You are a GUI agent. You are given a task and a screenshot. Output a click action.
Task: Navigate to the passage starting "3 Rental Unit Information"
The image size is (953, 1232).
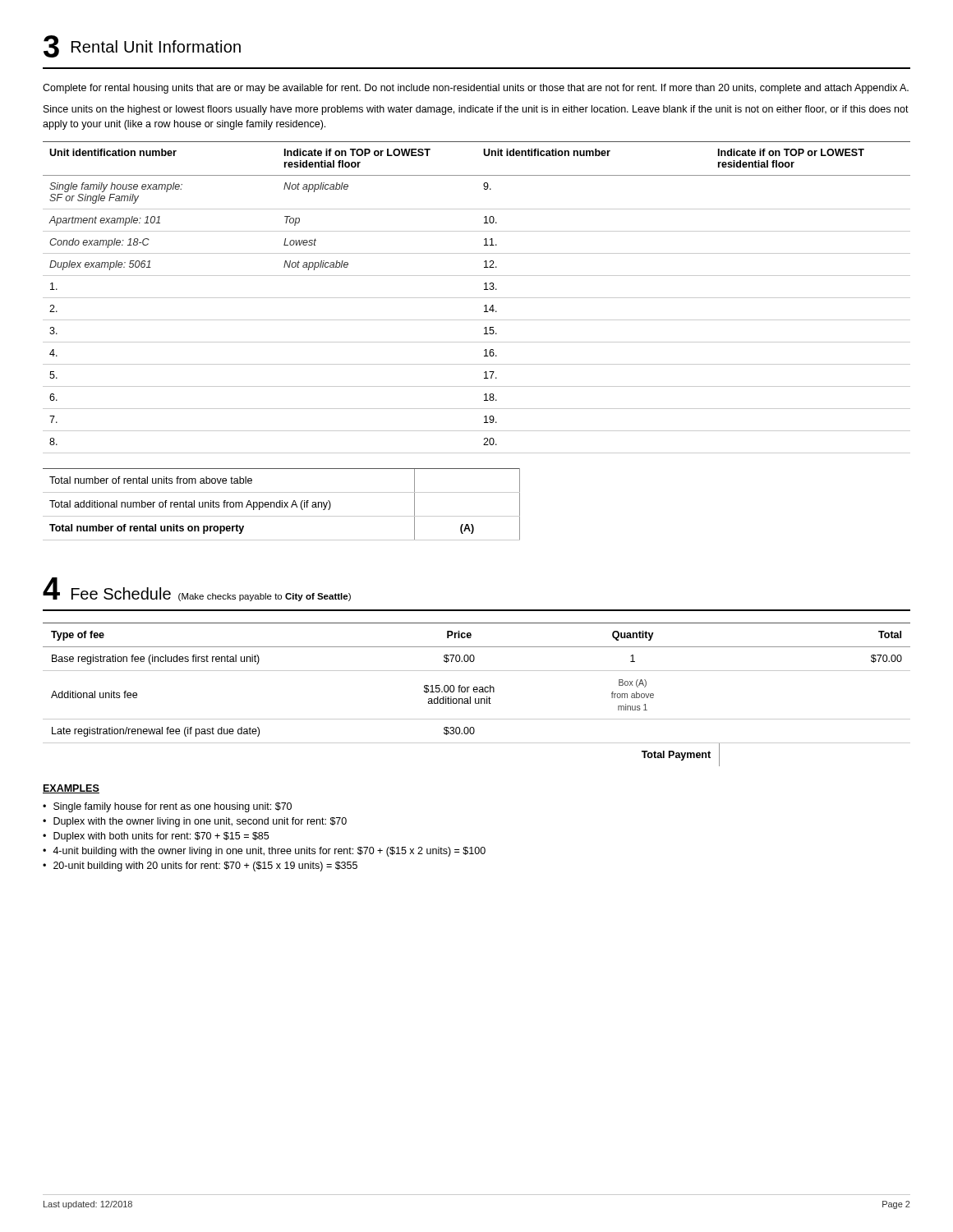(x=142, y=48)
